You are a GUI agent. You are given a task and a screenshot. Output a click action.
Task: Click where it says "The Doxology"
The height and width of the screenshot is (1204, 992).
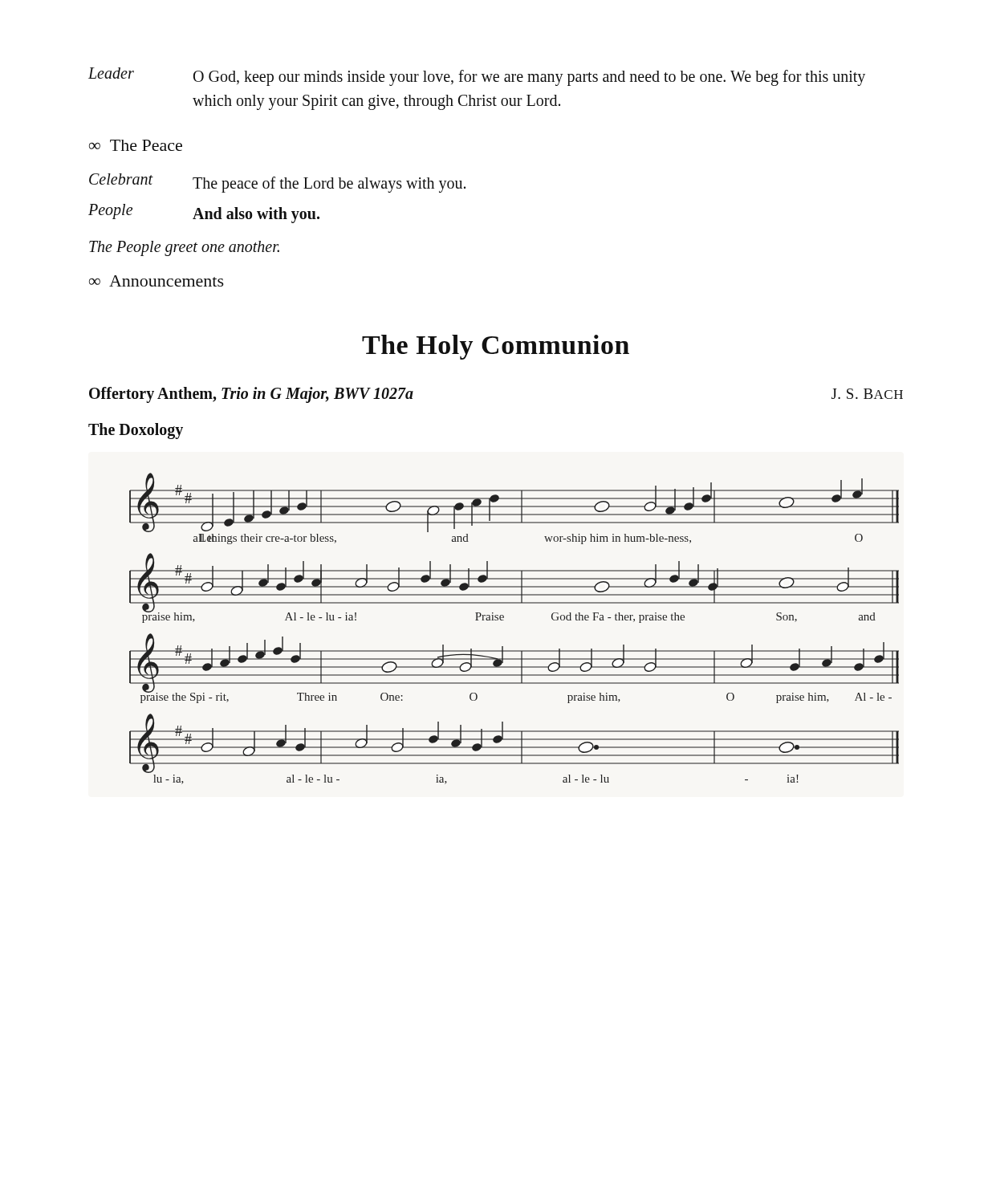tap(136, 429)
